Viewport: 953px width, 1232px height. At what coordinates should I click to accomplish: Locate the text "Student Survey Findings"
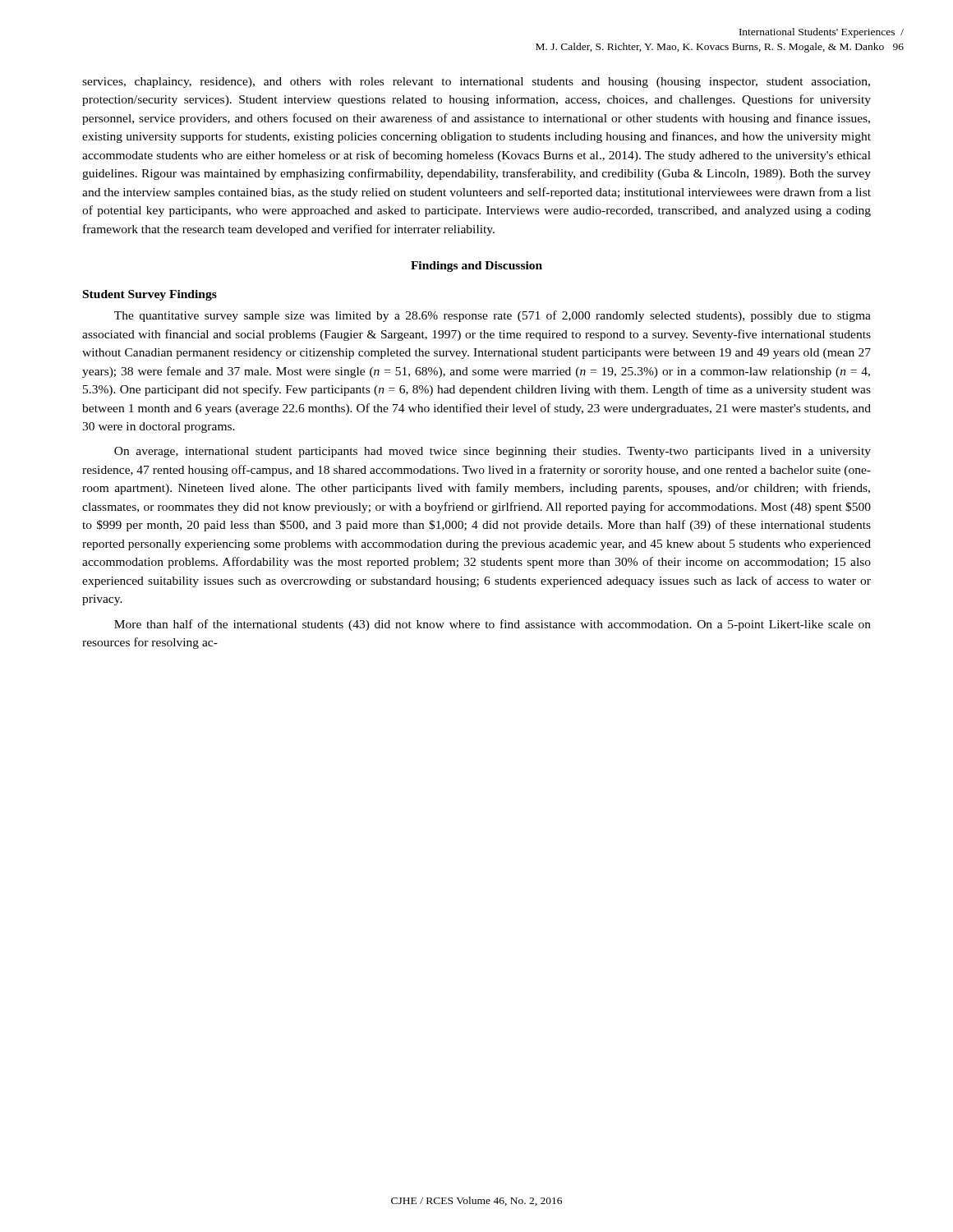click(x=149, y=293)
